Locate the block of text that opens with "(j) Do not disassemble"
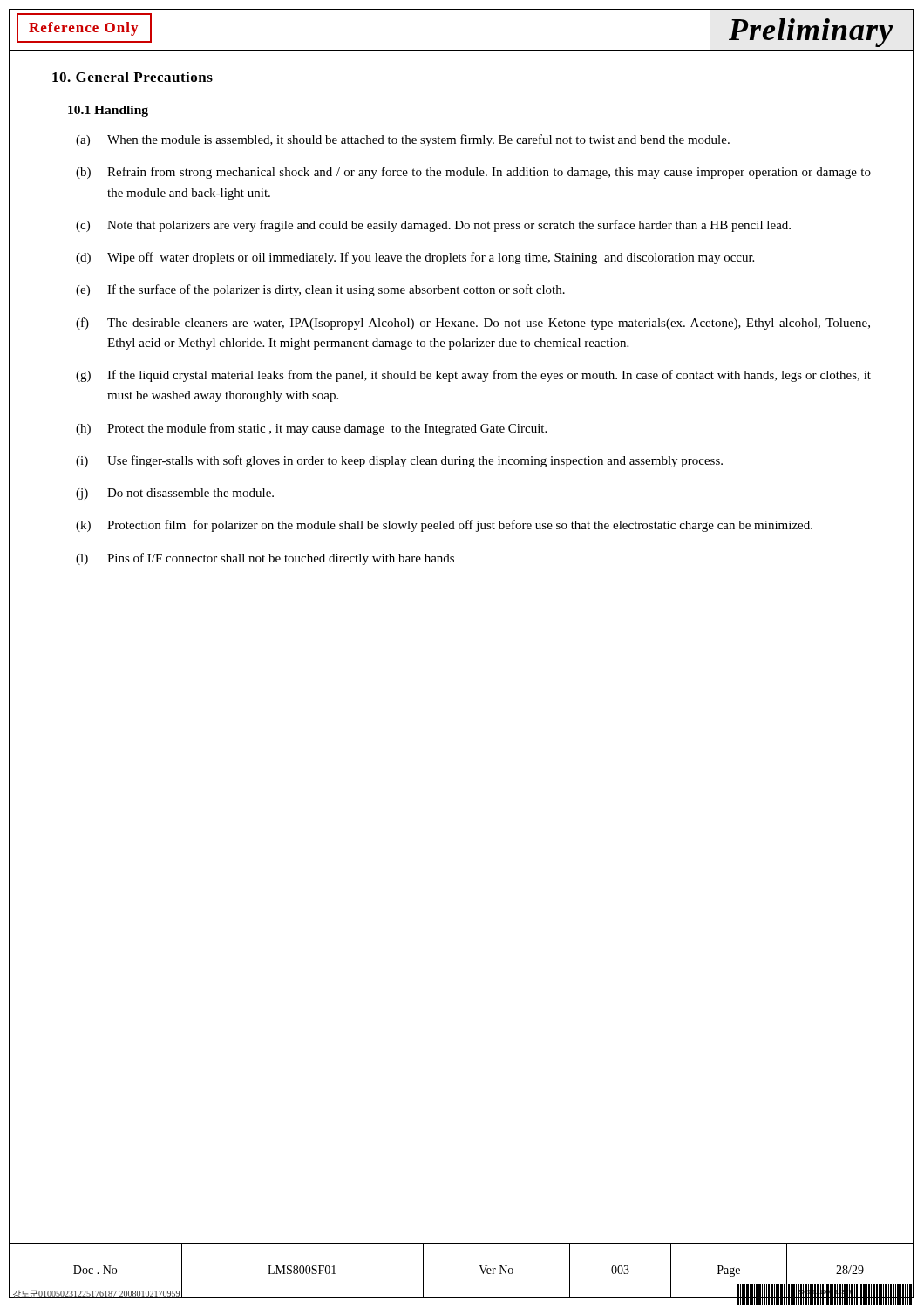Image resolution: width=924 pixels, height=1308 pixels. pos(175,494)
